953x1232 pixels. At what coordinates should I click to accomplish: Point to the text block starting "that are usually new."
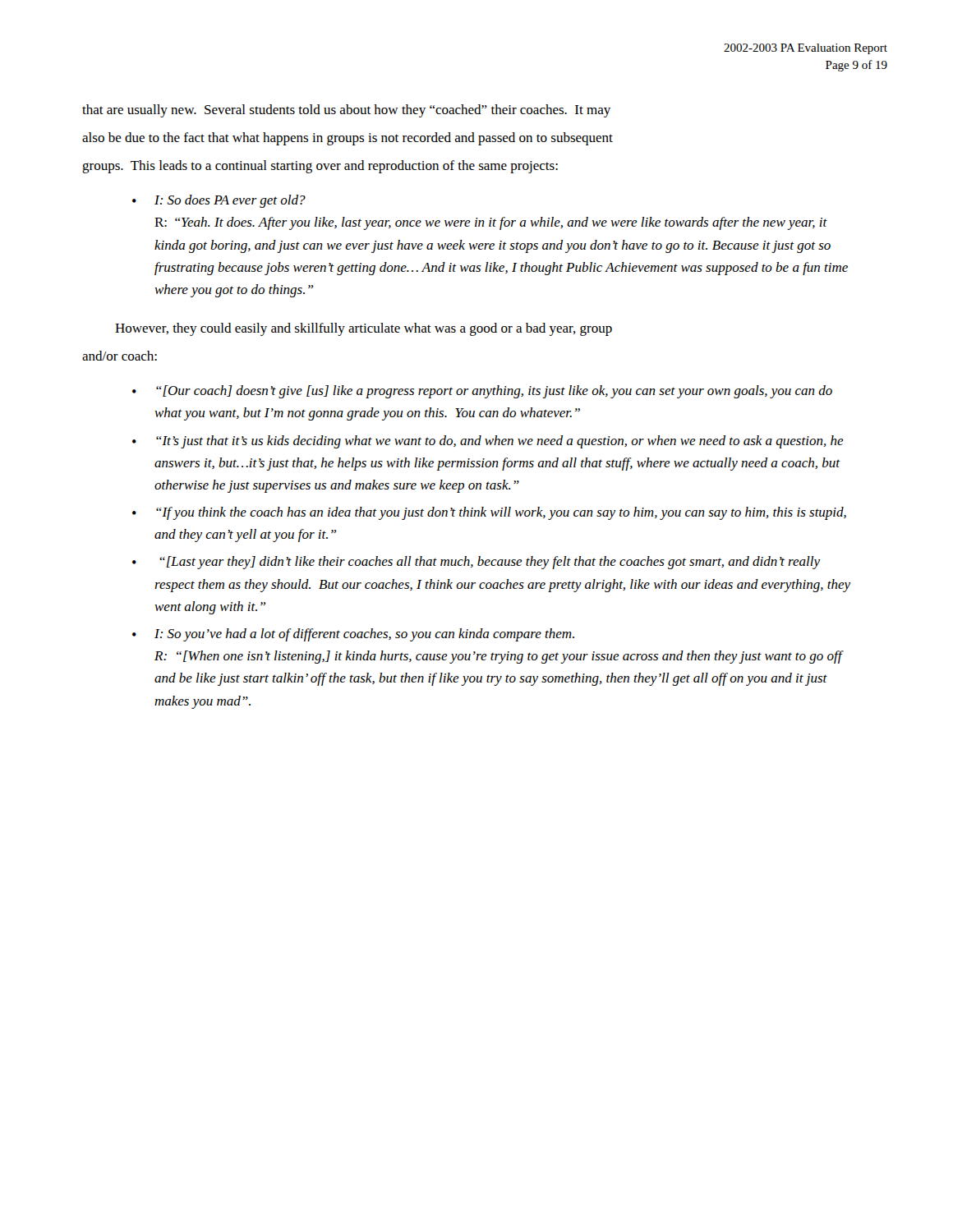tap(346, 110)
